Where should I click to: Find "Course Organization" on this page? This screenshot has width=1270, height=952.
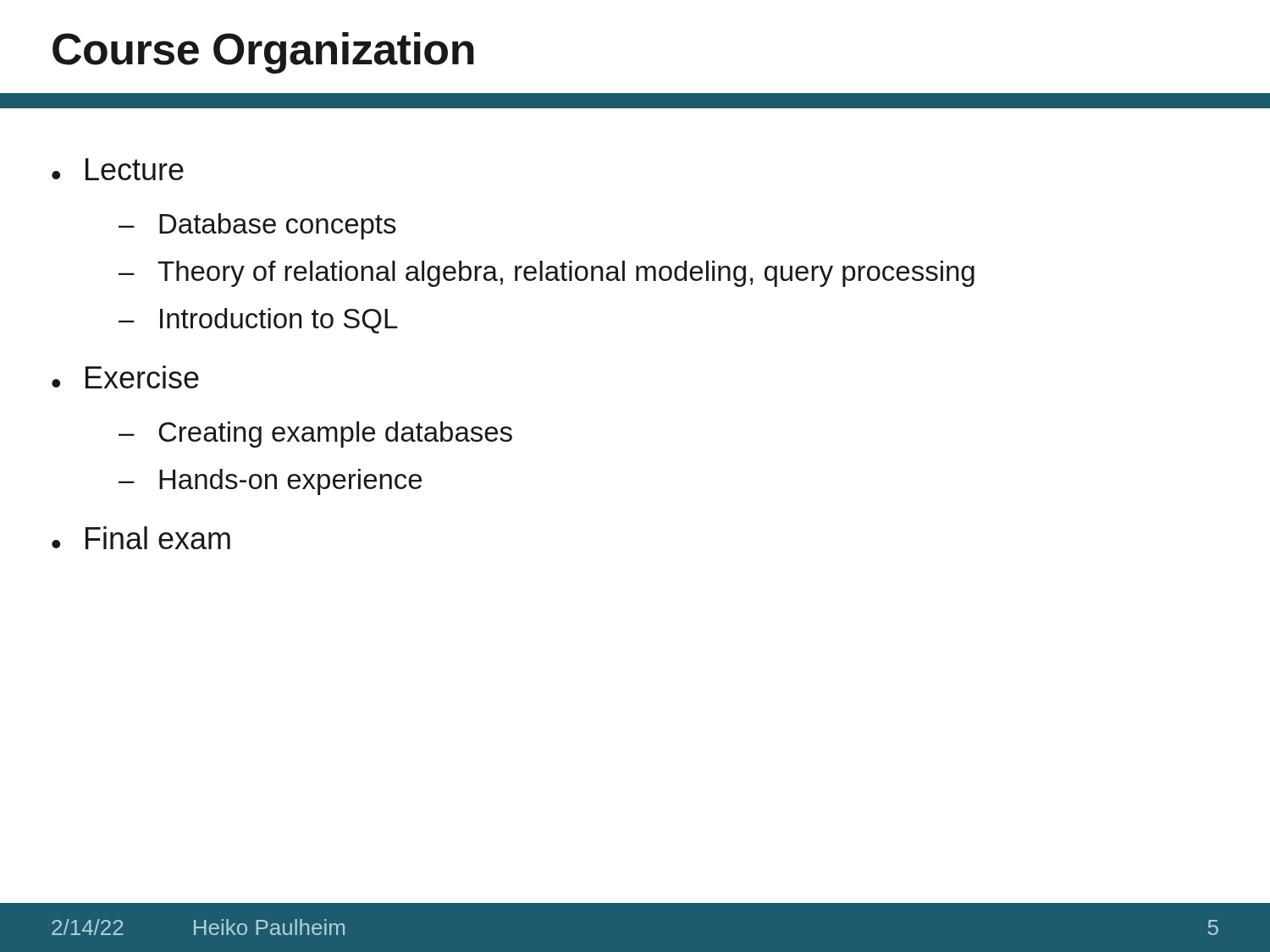coord(263,53)
